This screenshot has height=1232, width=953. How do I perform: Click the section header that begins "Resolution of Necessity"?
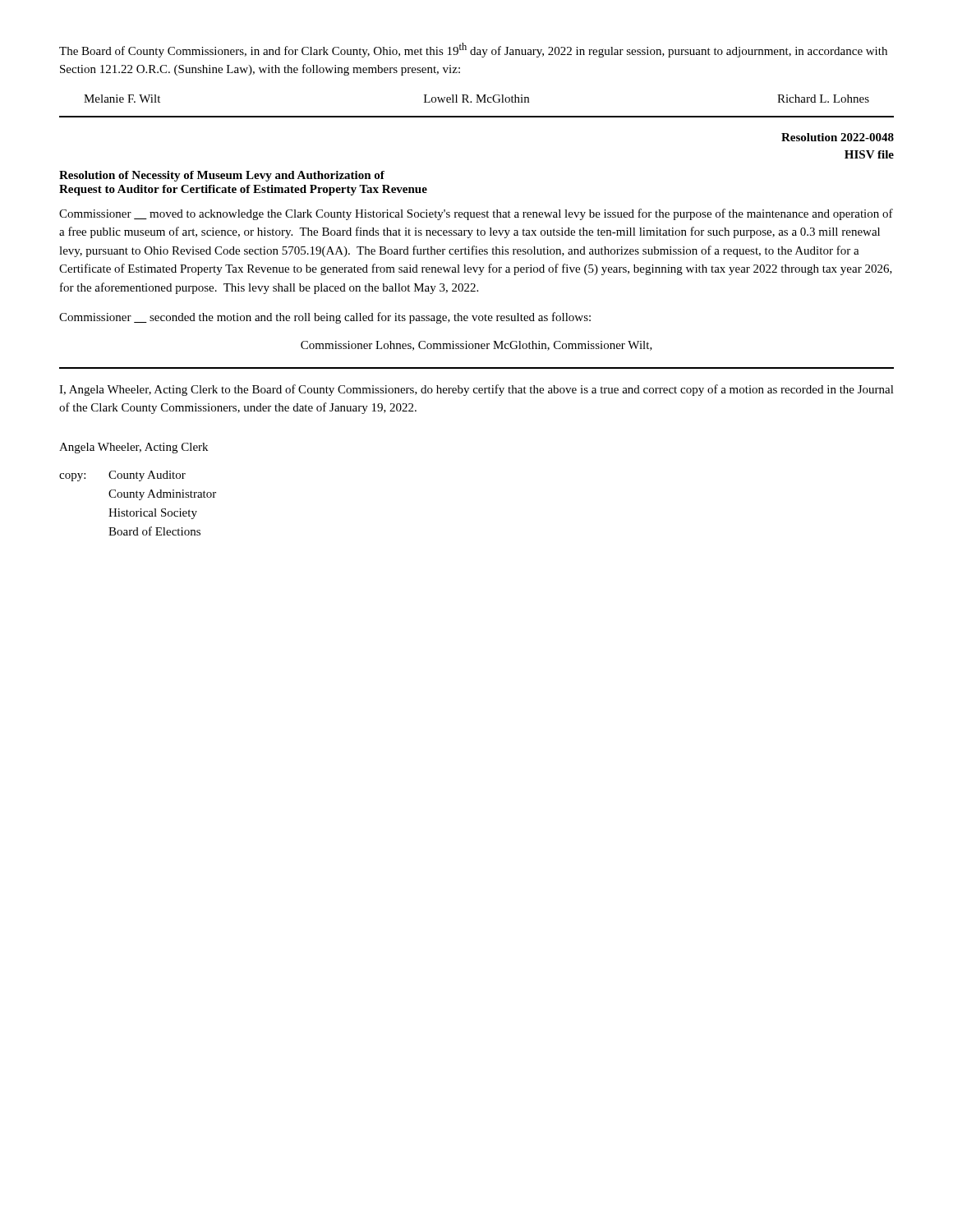tap(243, 181)
